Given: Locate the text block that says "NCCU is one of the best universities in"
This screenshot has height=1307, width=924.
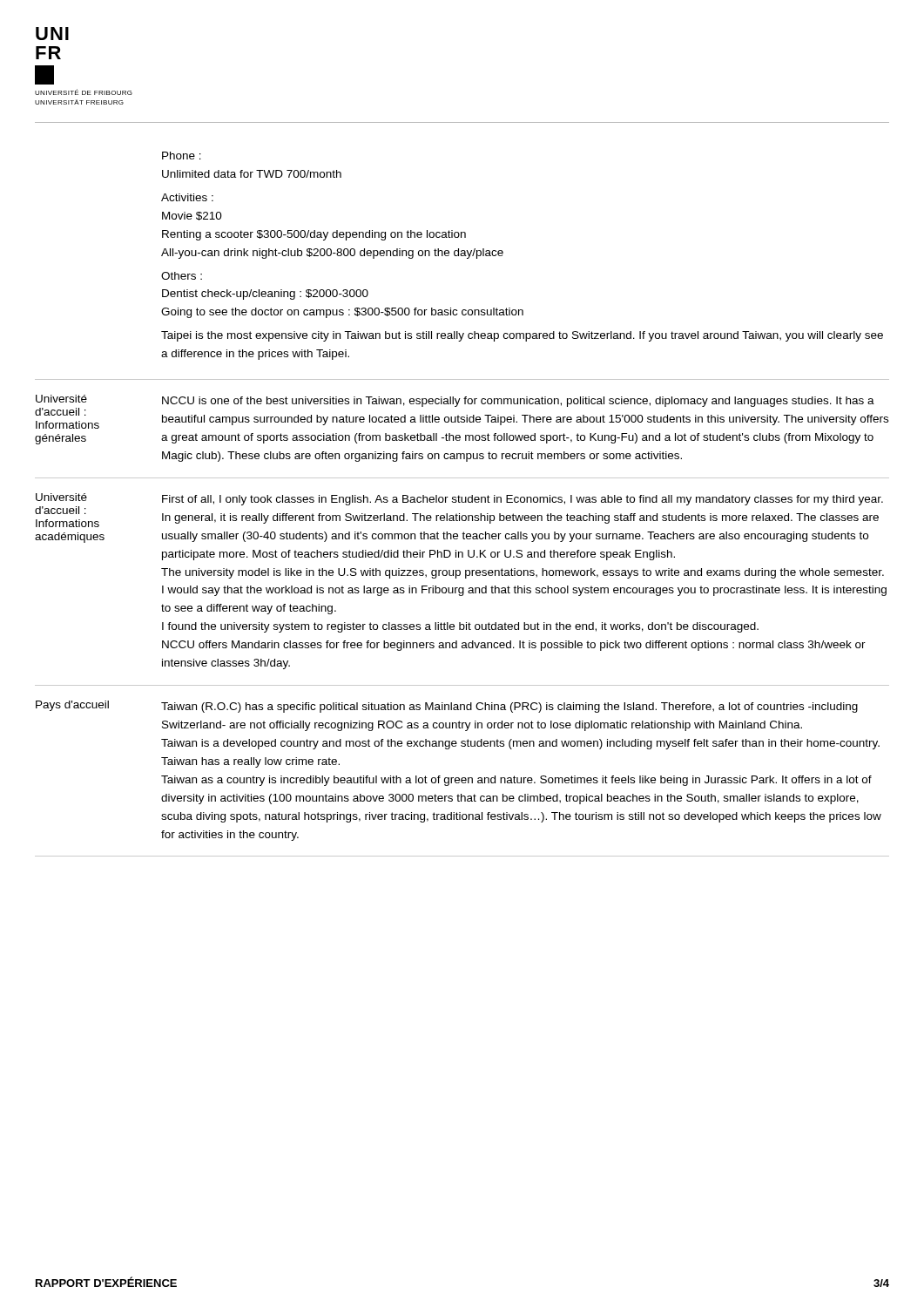Looking at the screenshot, I should tap(525, 429).
